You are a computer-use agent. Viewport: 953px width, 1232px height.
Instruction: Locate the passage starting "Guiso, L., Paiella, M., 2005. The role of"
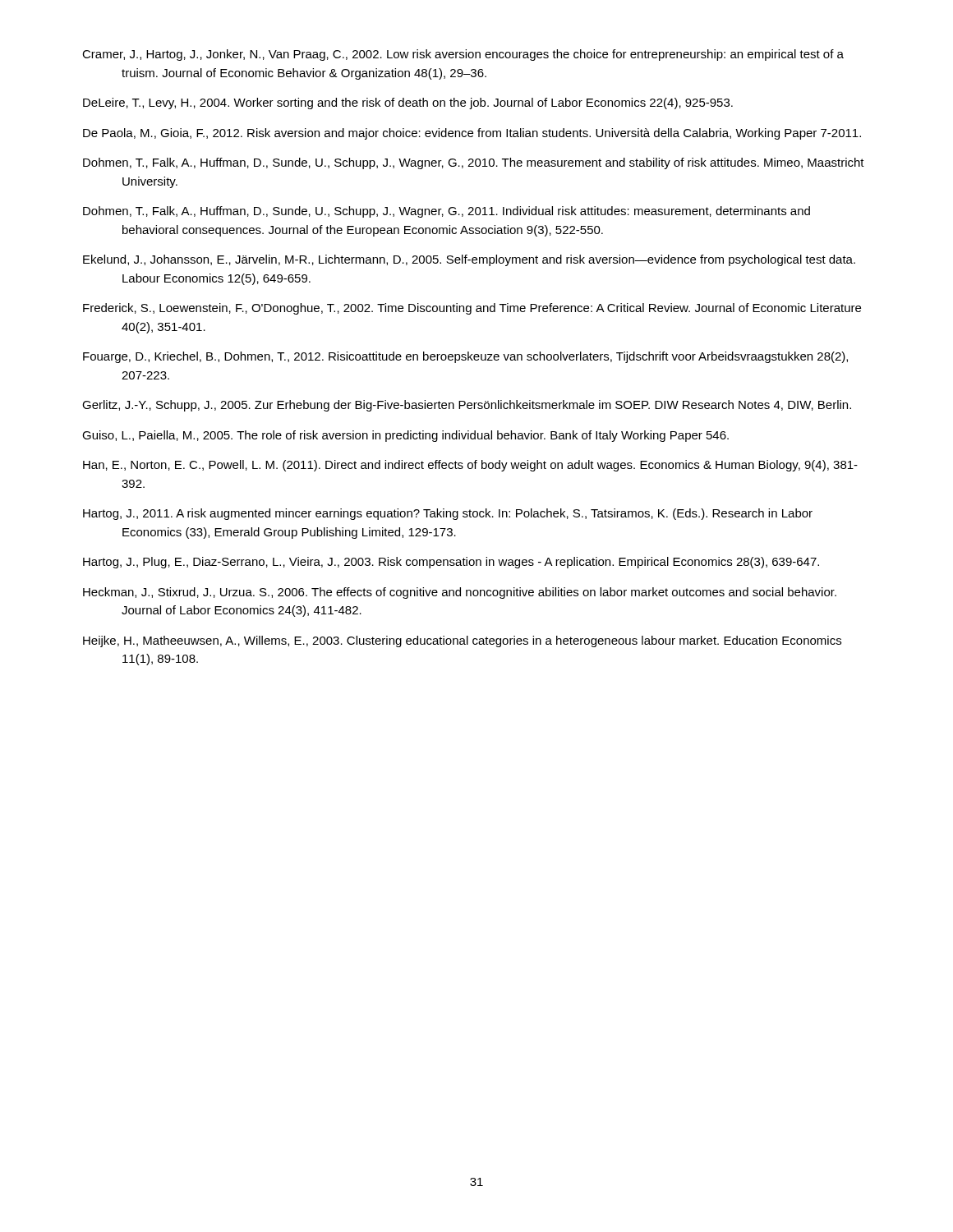click(x=406, y=434)
